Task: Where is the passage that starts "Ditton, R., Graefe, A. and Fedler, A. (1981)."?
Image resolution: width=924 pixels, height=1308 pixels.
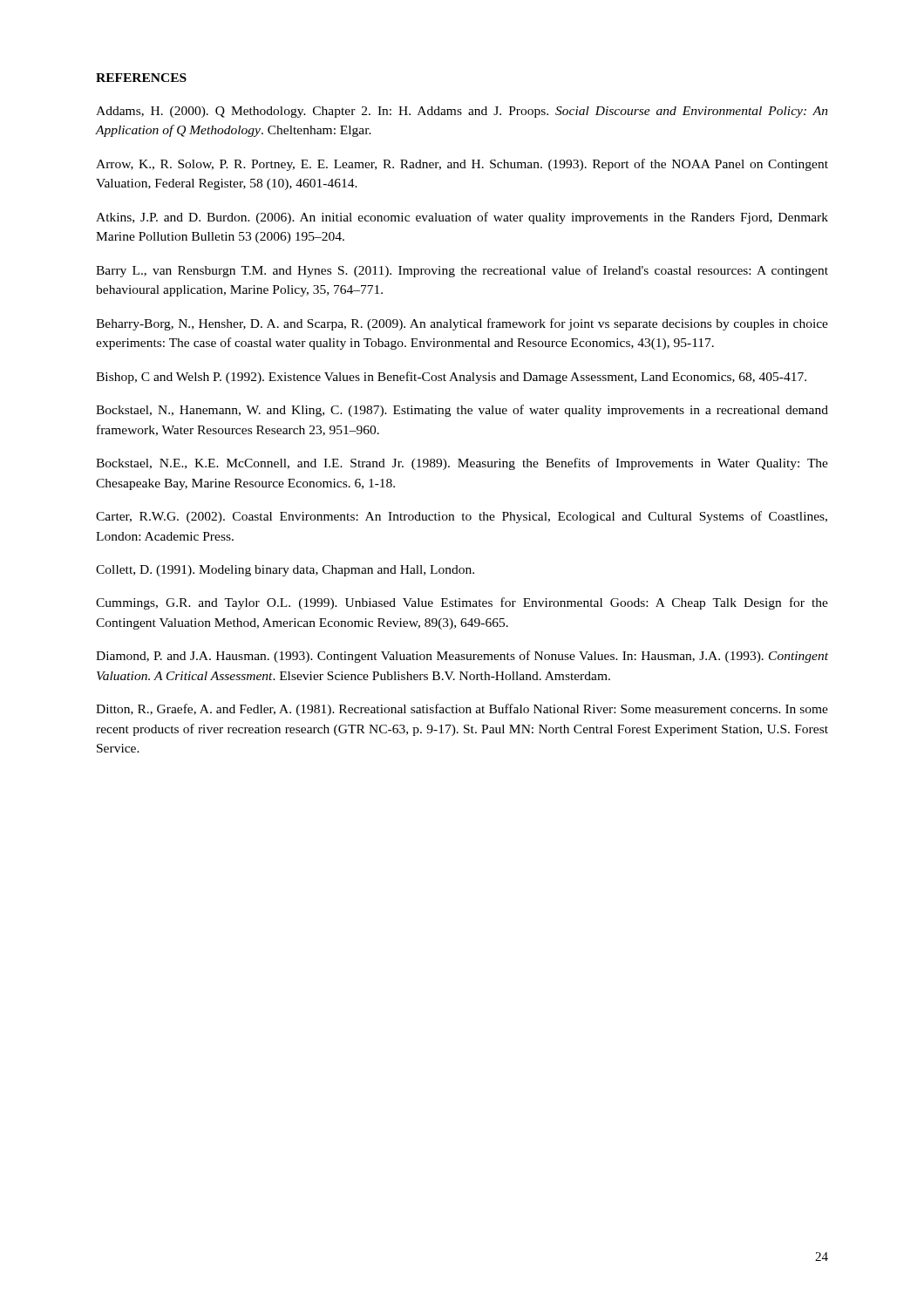Action: point(462,728)
